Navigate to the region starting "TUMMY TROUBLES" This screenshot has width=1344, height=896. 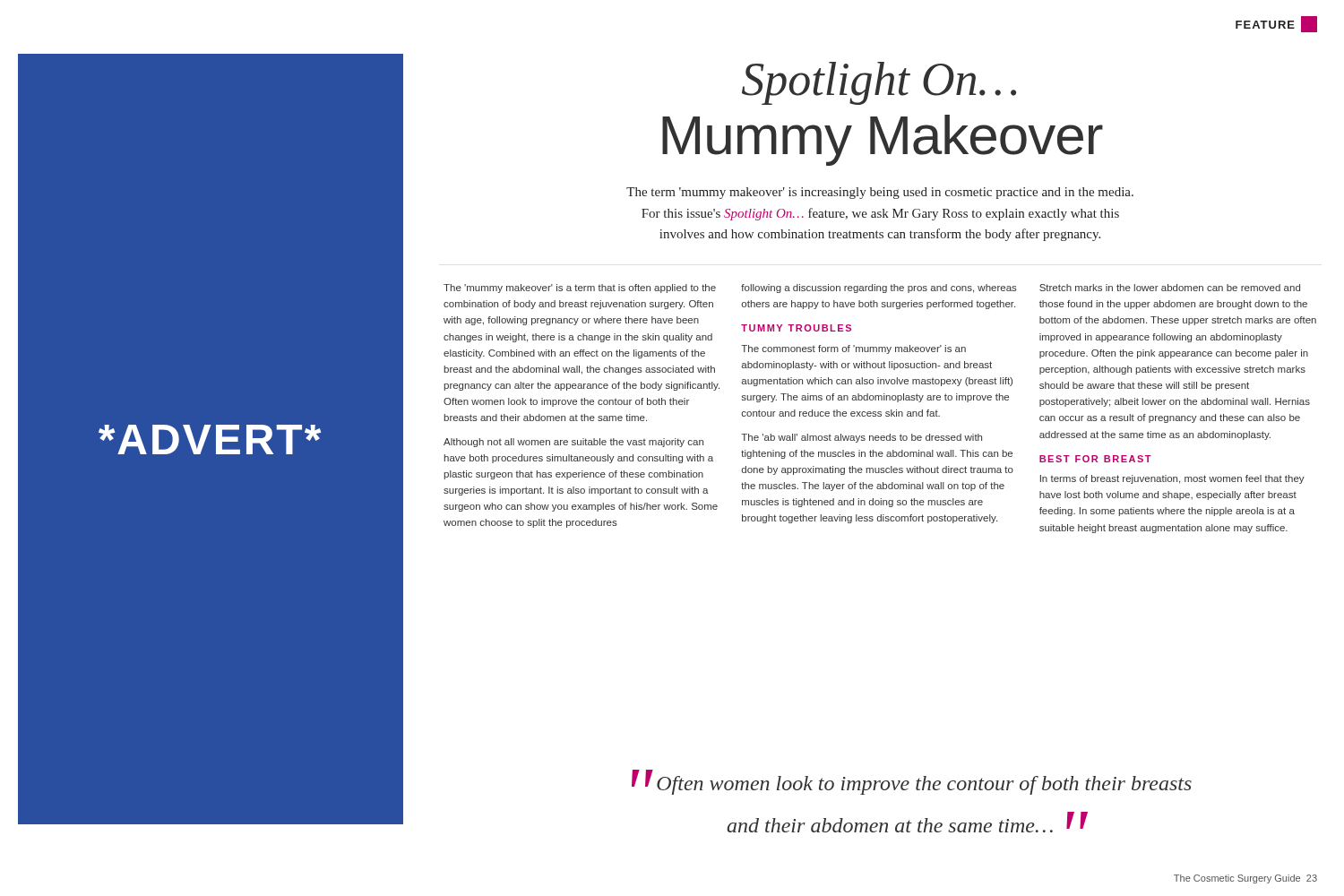(x=797, y=328)
